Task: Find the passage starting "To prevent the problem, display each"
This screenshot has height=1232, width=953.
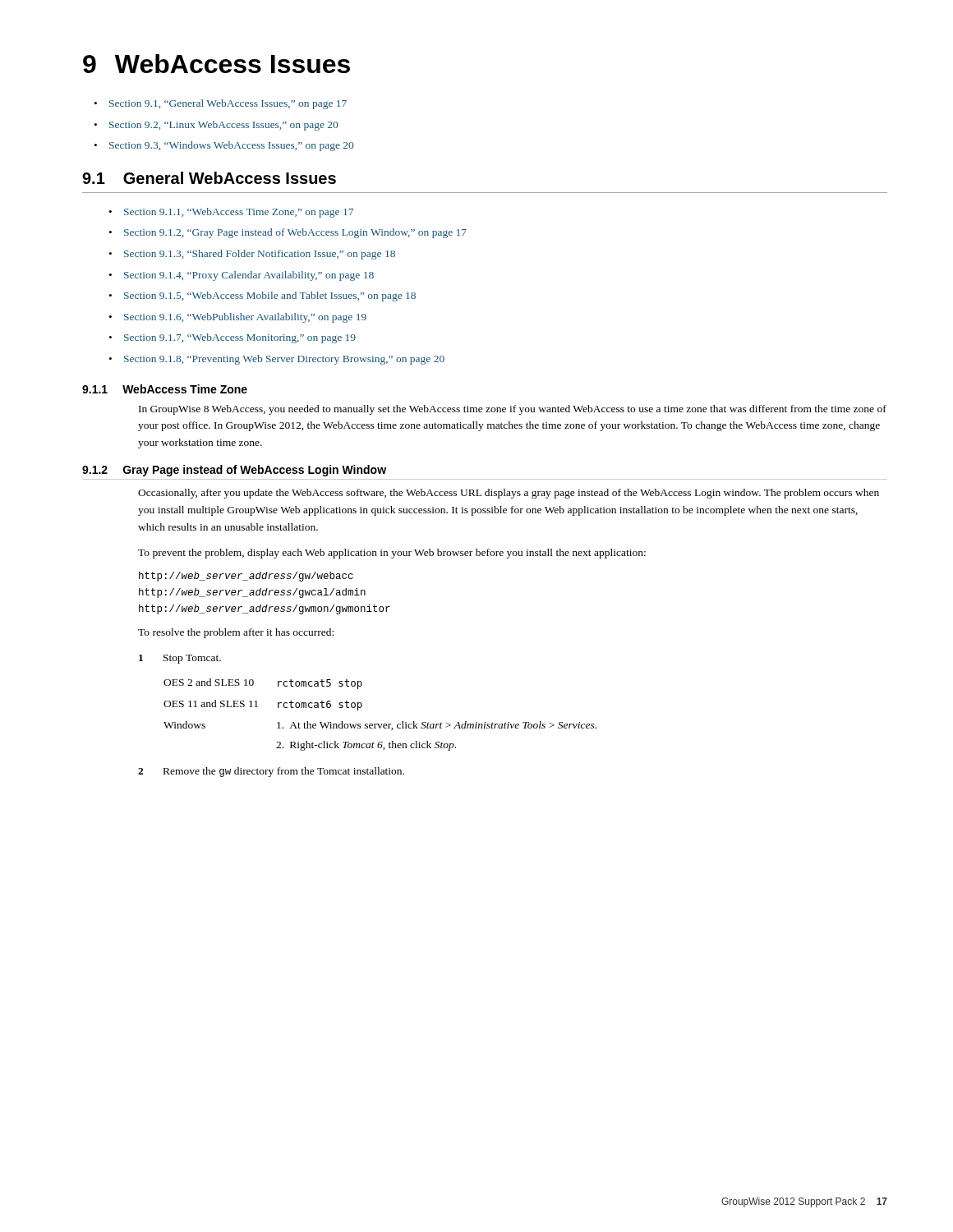Action: pyautogui.click(x=392, y=552)
